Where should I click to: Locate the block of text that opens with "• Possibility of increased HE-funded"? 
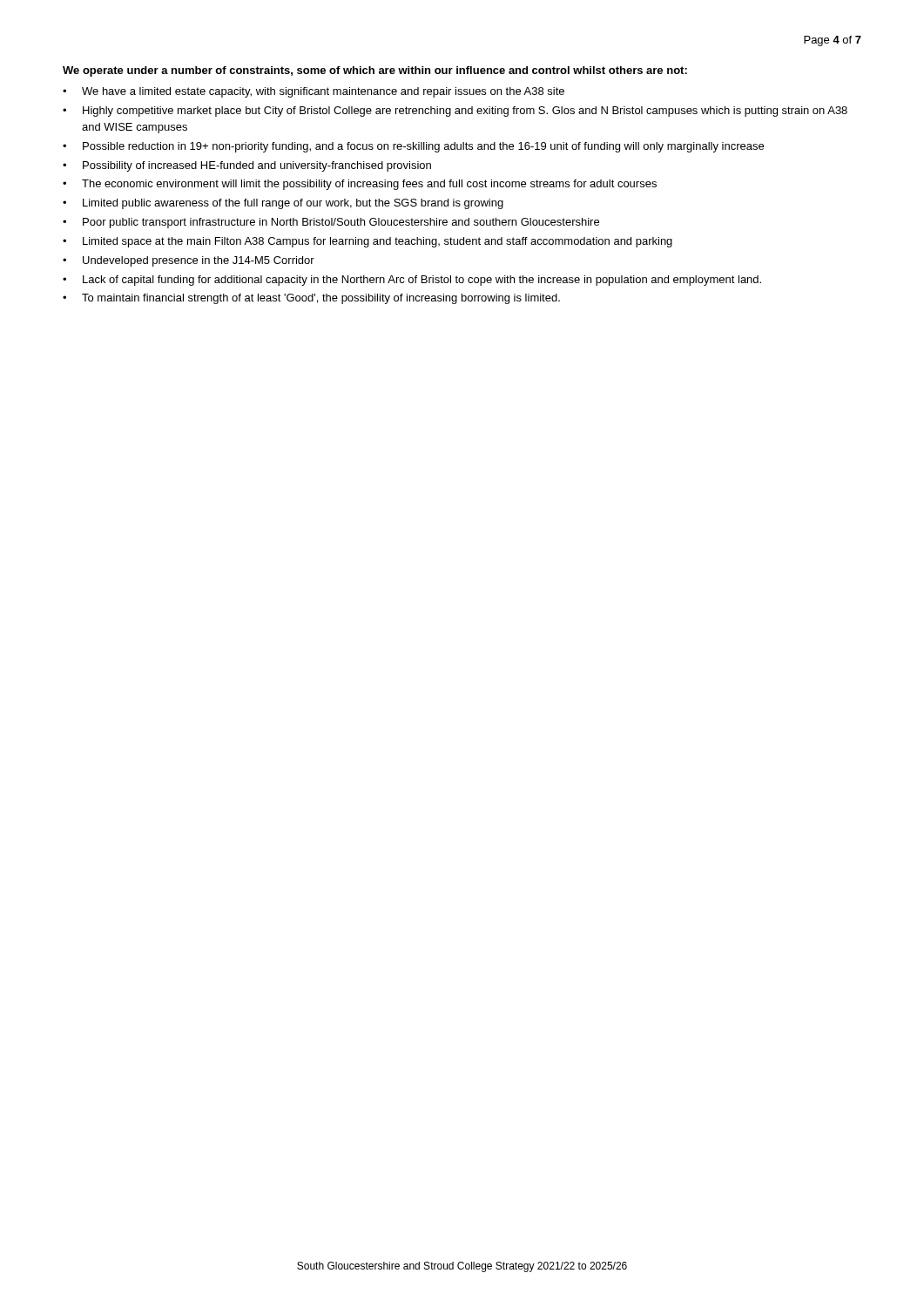point(247,166)
